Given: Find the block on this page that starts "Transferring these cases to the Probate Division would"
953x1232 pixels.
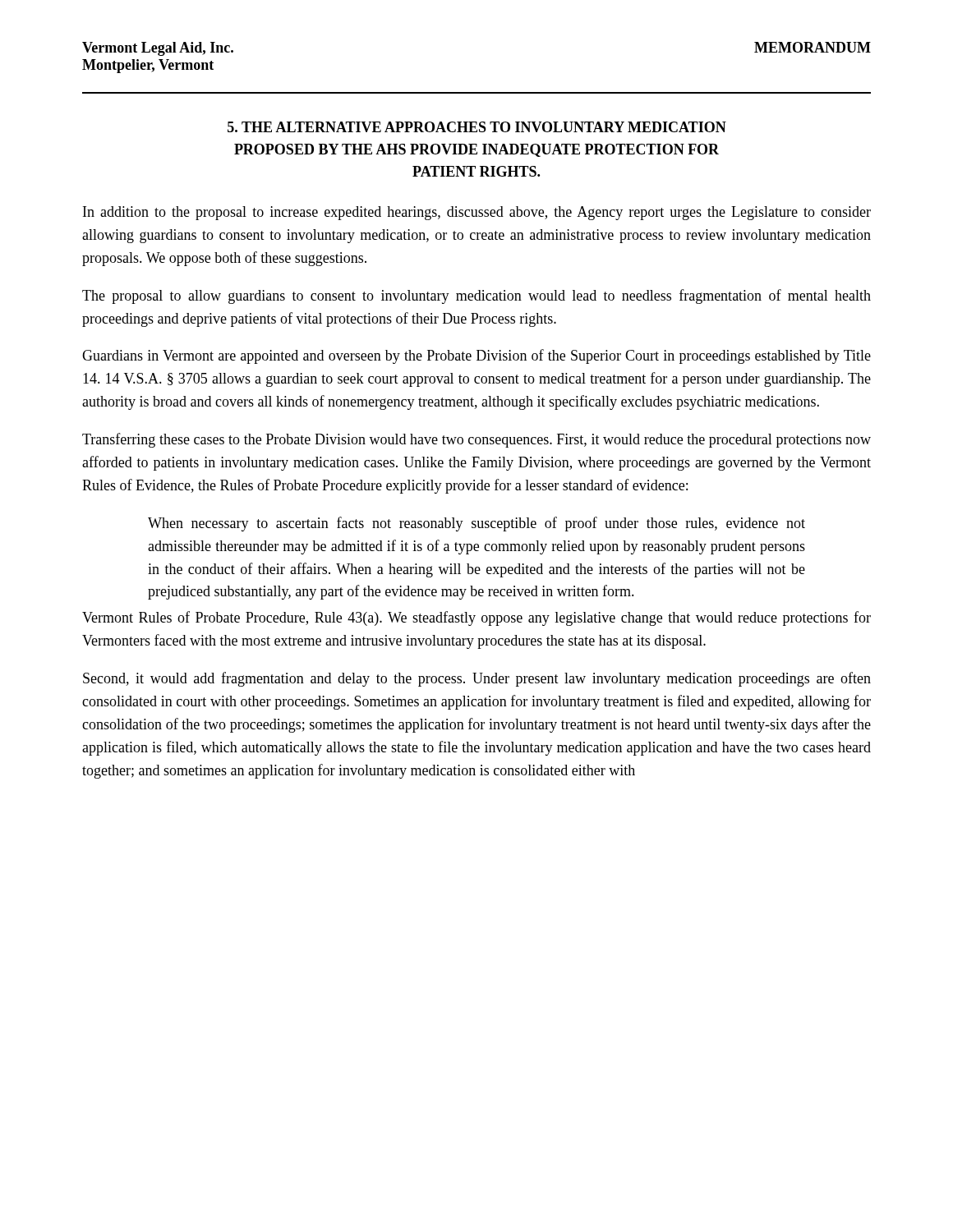Looking at the screenshot, I should coord(476,462).
